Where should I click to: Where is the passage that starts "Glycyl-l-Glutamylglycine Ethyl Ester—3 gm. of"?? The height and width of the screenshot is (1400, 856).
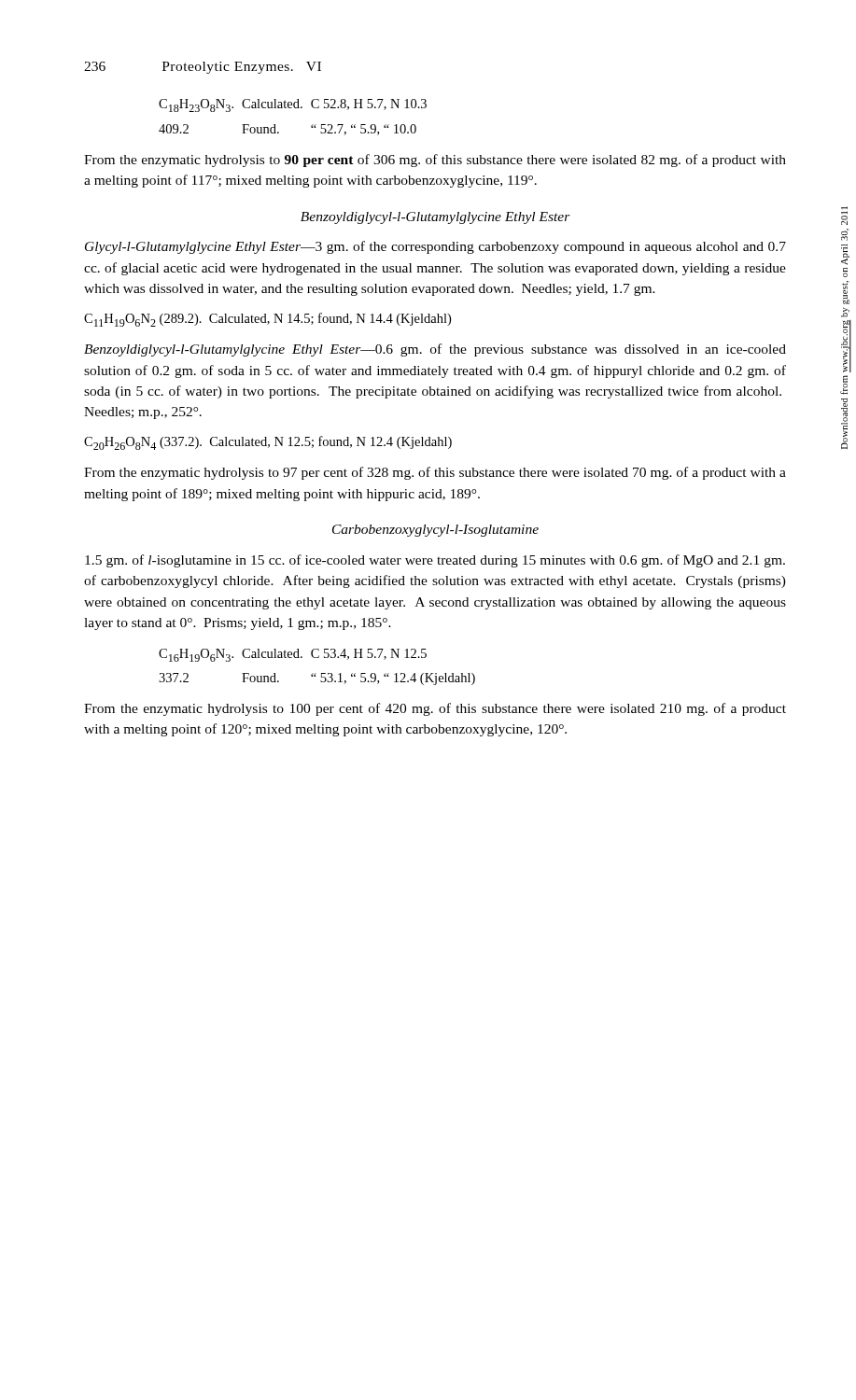[435, 268]
